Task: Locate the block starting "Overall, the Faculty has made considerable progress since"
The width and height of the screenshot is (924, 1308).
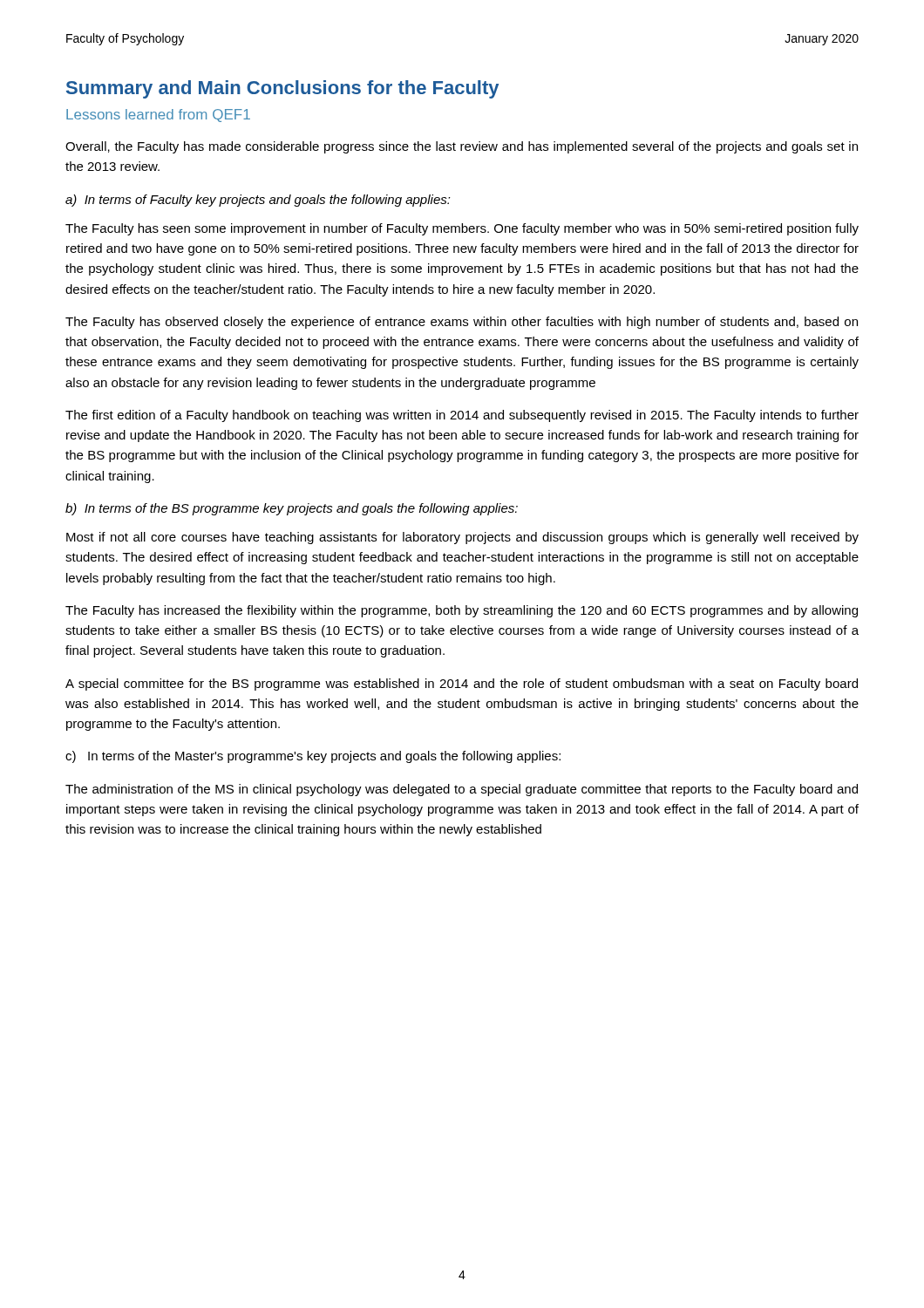Action: [x=462, y=156]
